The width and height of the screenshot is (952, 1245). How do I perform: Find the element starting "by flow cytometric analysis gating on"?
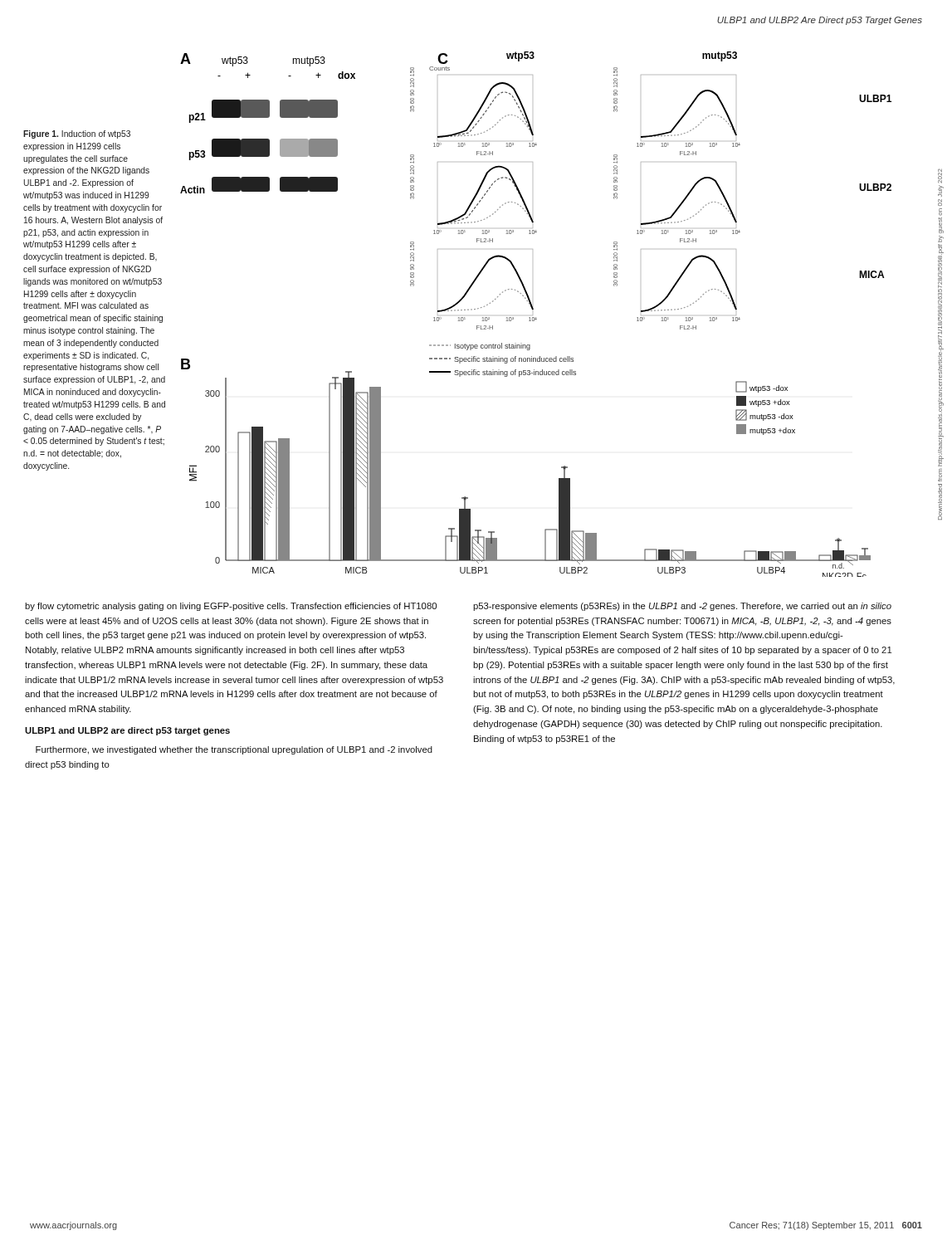(234, 657)
